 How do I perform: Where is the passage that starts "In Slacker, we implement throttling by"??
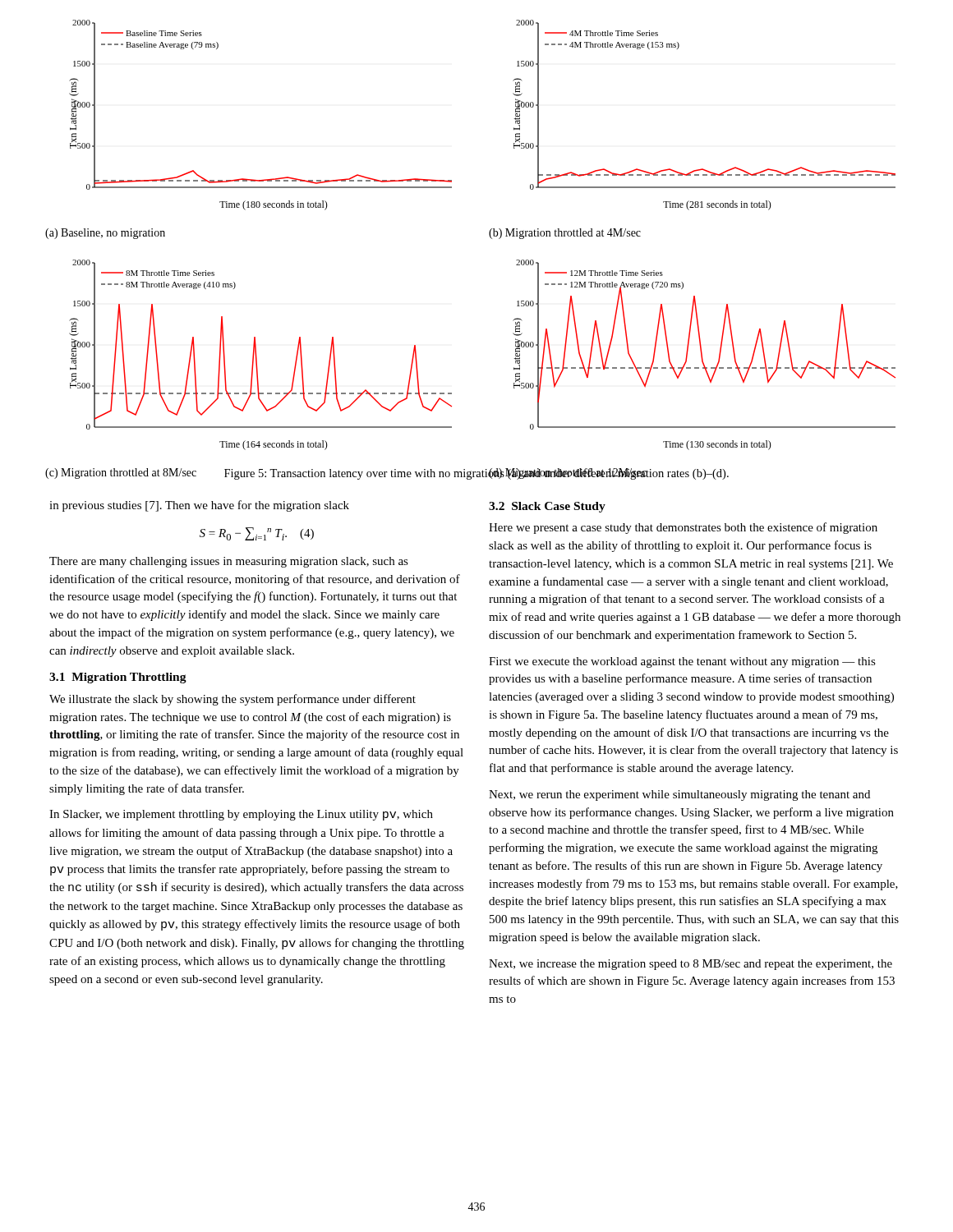(257, 897)
